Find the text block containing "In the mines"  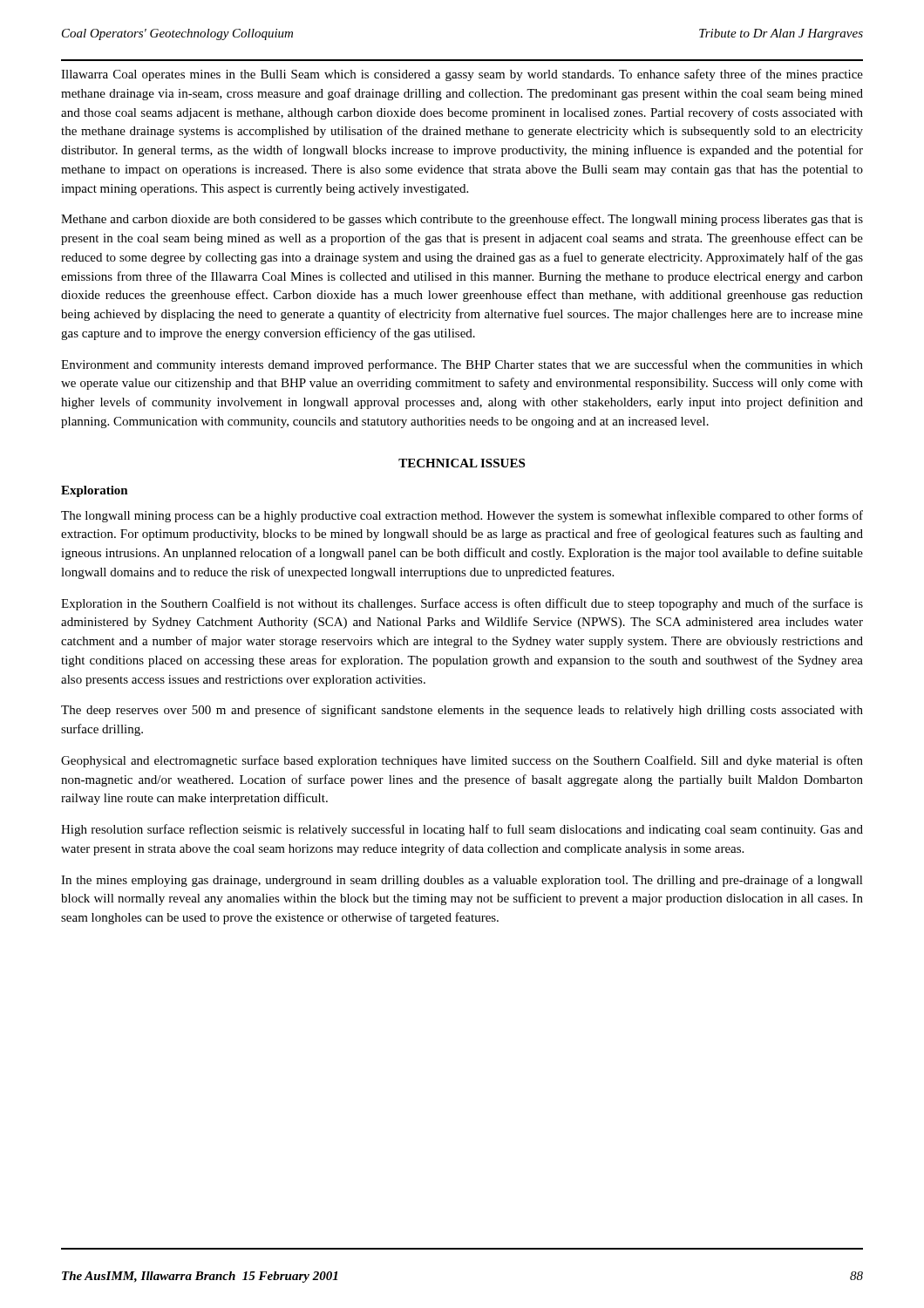pos(462,898)
